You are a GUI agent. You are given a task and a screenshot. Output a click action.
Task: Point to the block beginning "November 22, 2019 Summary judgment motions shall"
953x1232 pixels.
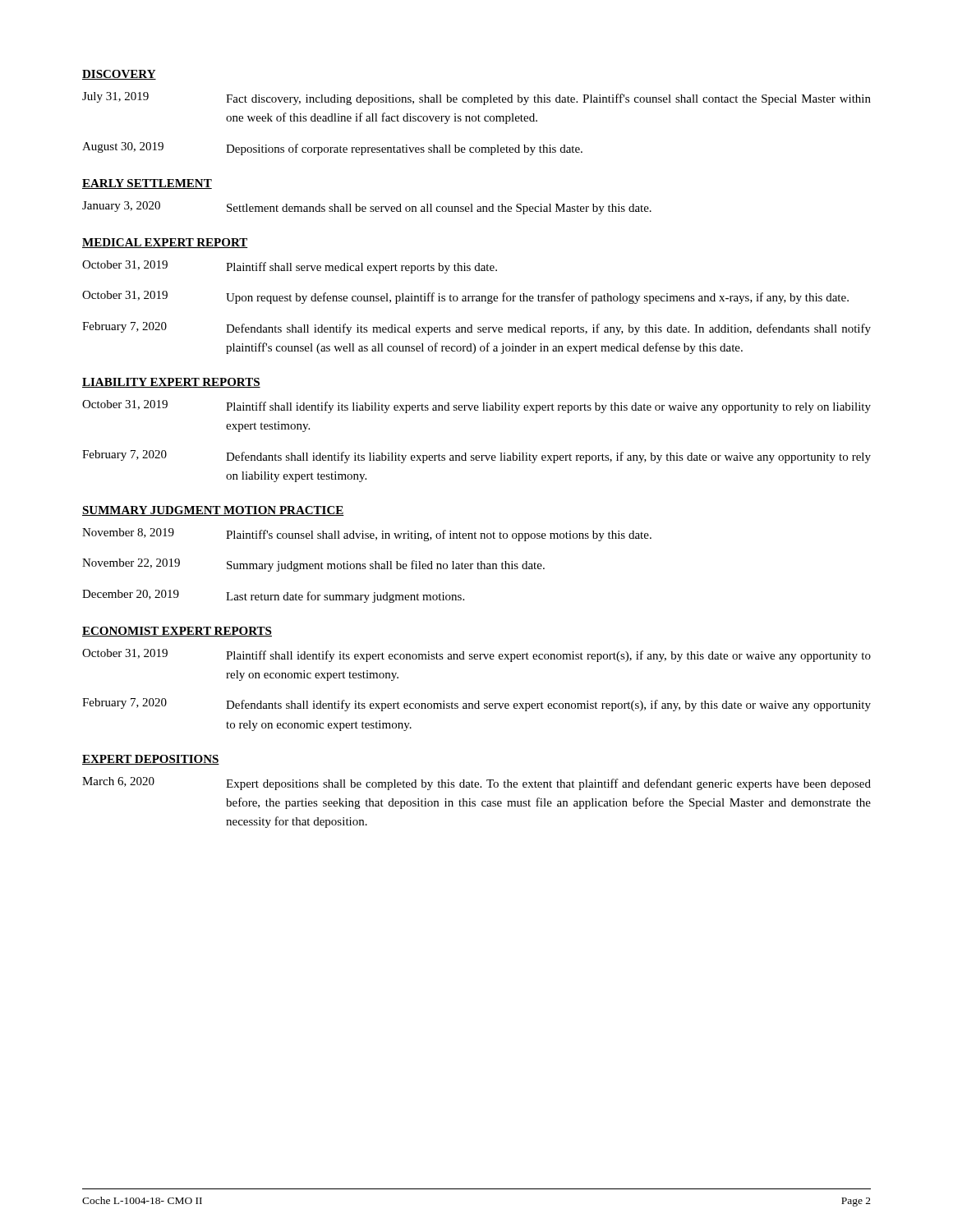point(476,566)
